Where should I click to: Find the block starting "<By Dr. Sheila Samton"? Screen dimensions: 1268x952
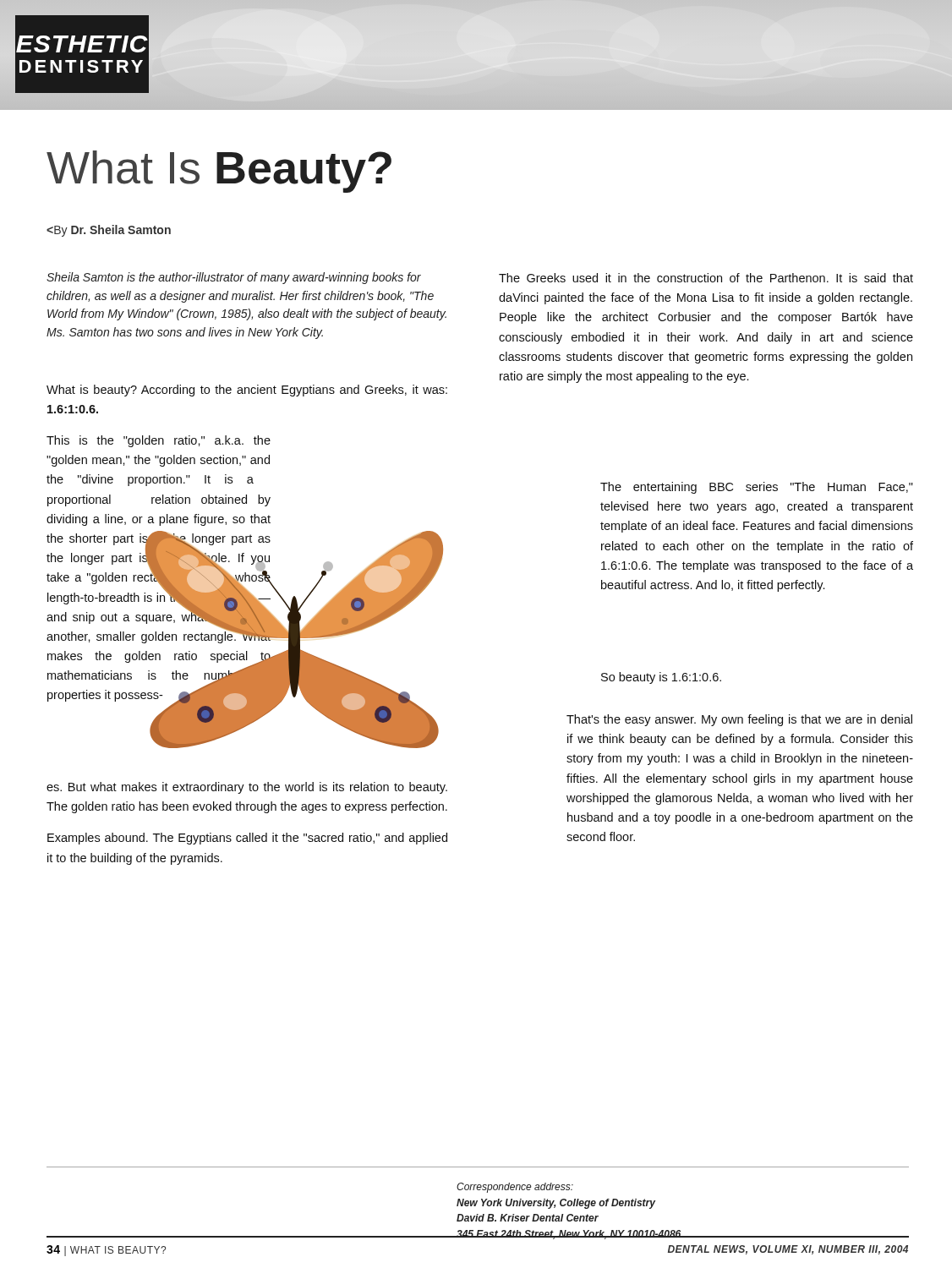[x=109, y=230]
